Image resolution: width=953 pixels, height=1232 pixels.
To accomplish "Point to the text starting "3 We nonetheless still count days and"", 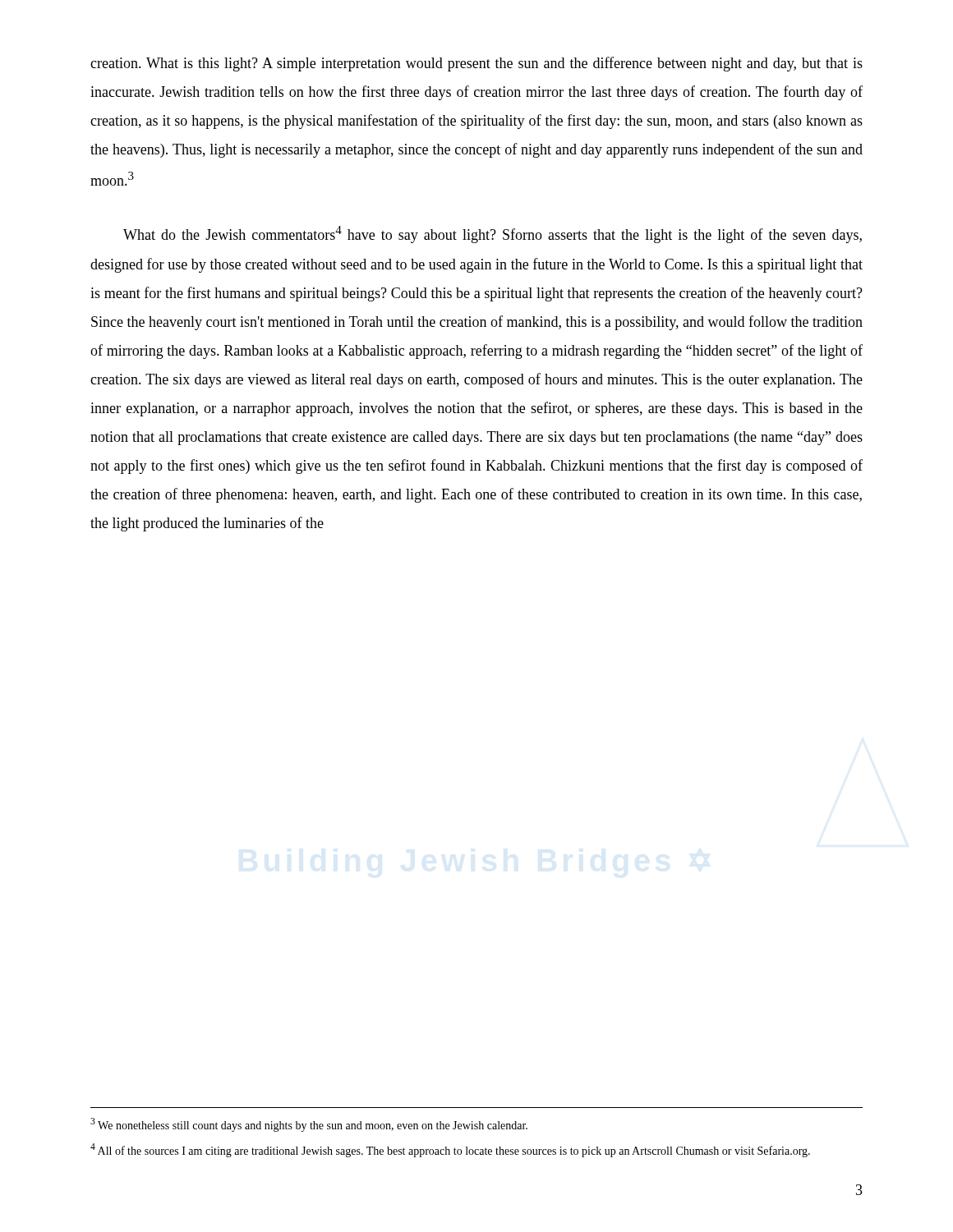I will click(309, 1124).
